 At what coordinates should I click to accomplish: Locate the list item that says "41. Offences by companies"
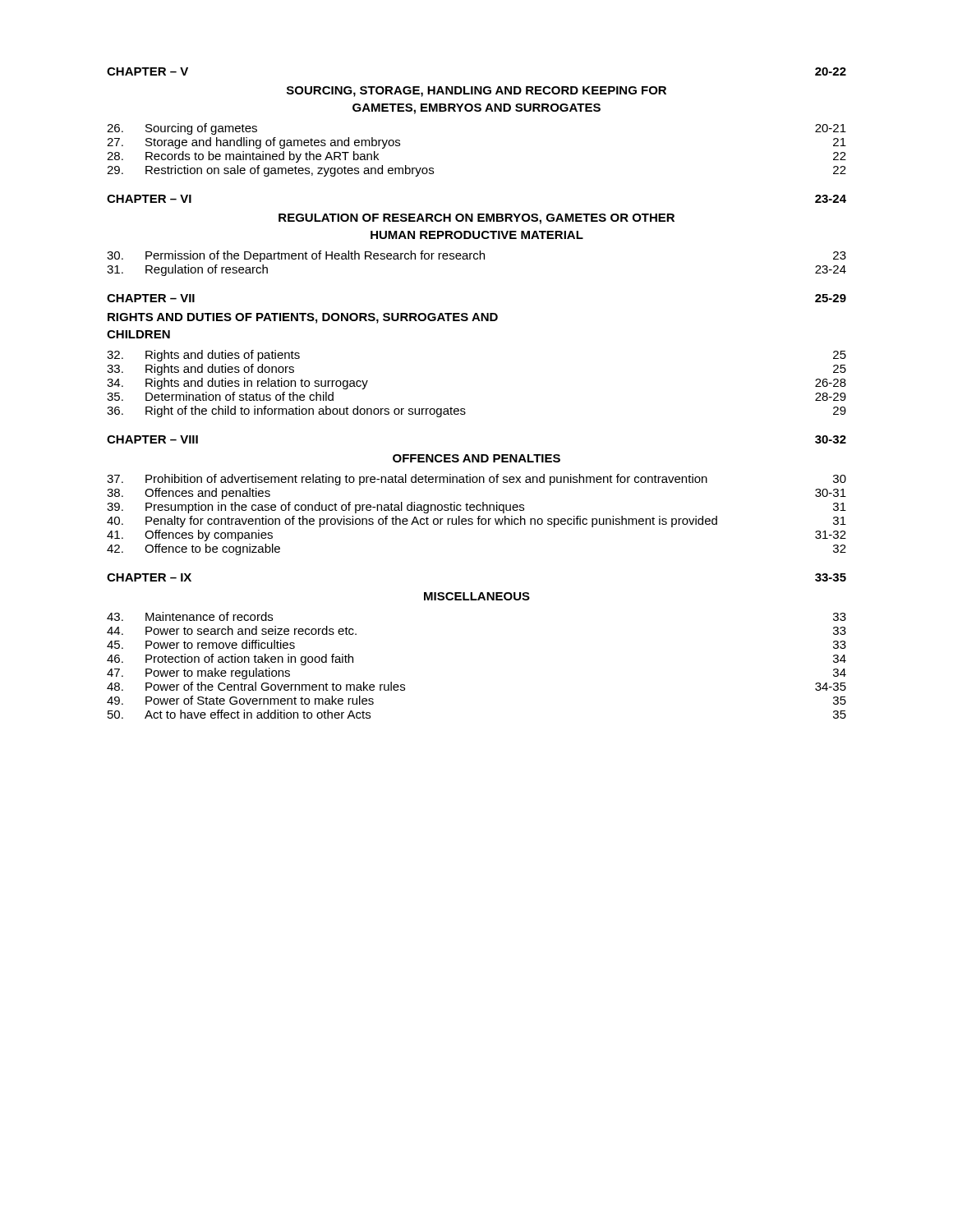[476, 534]
